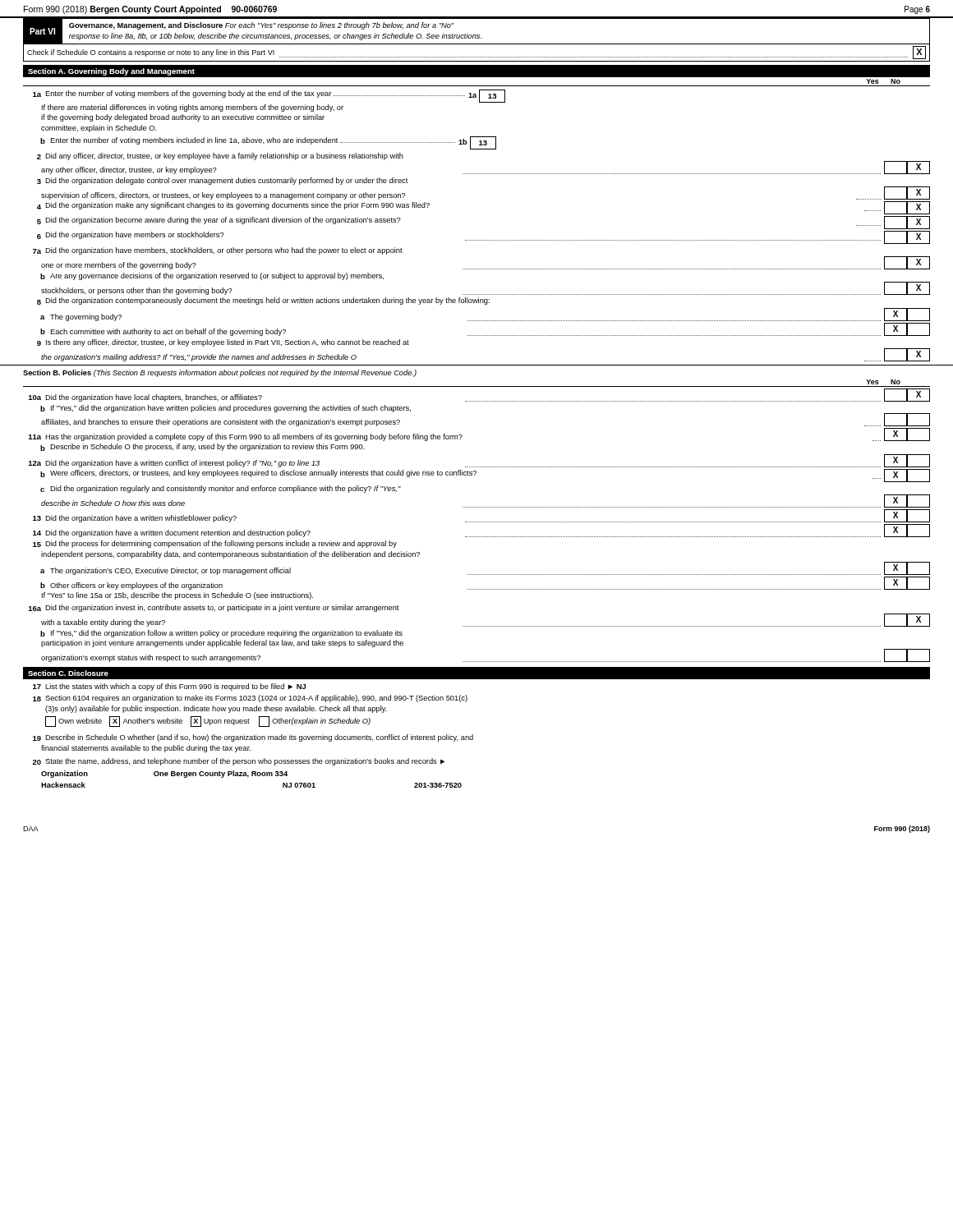This screenshot has width=953, height=1232.
Task: Where is the passage that starts "16a Did the organization invest"?
Action: pos(214,608)
